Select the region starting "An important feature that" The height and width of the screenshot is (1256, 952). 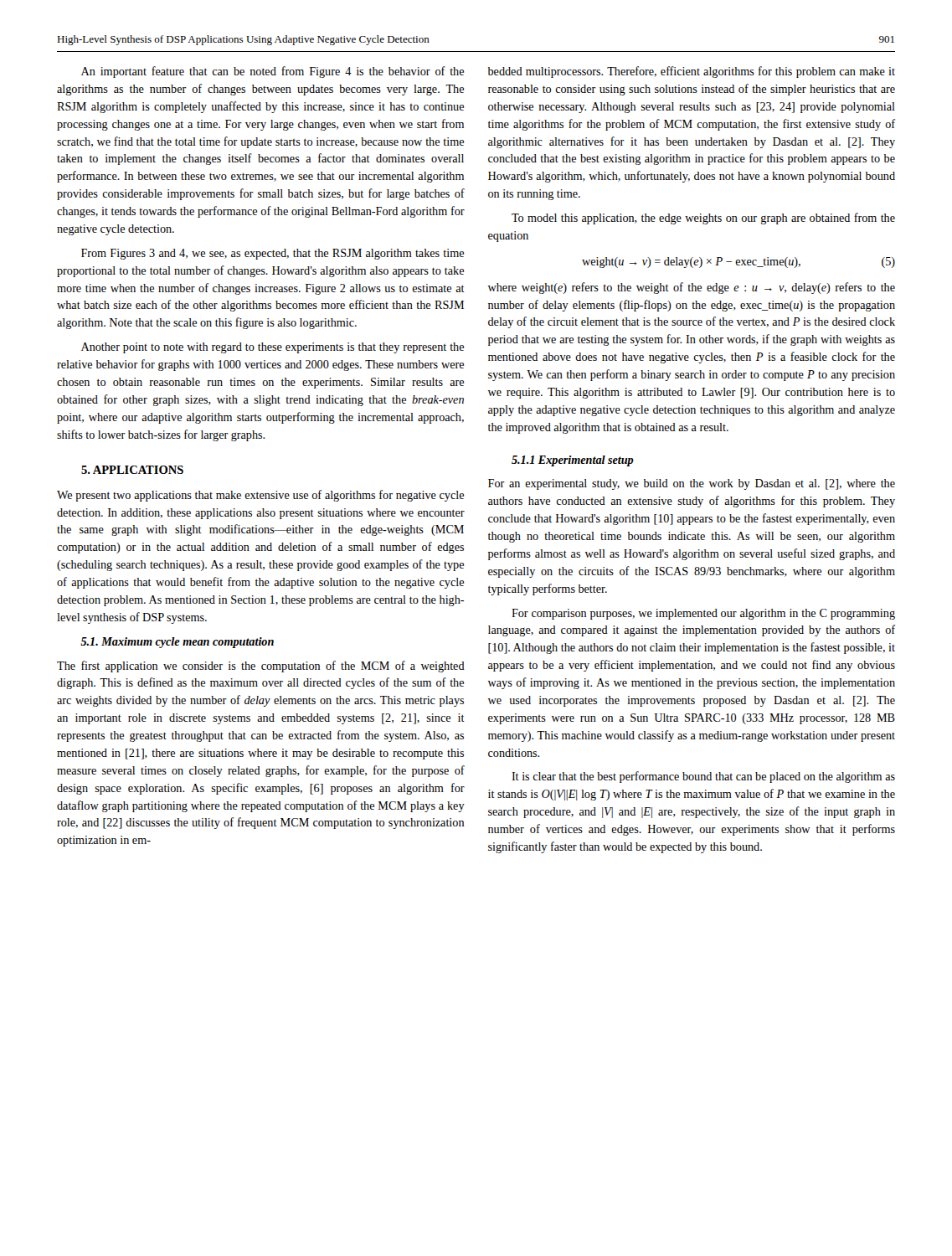(261, 150)
